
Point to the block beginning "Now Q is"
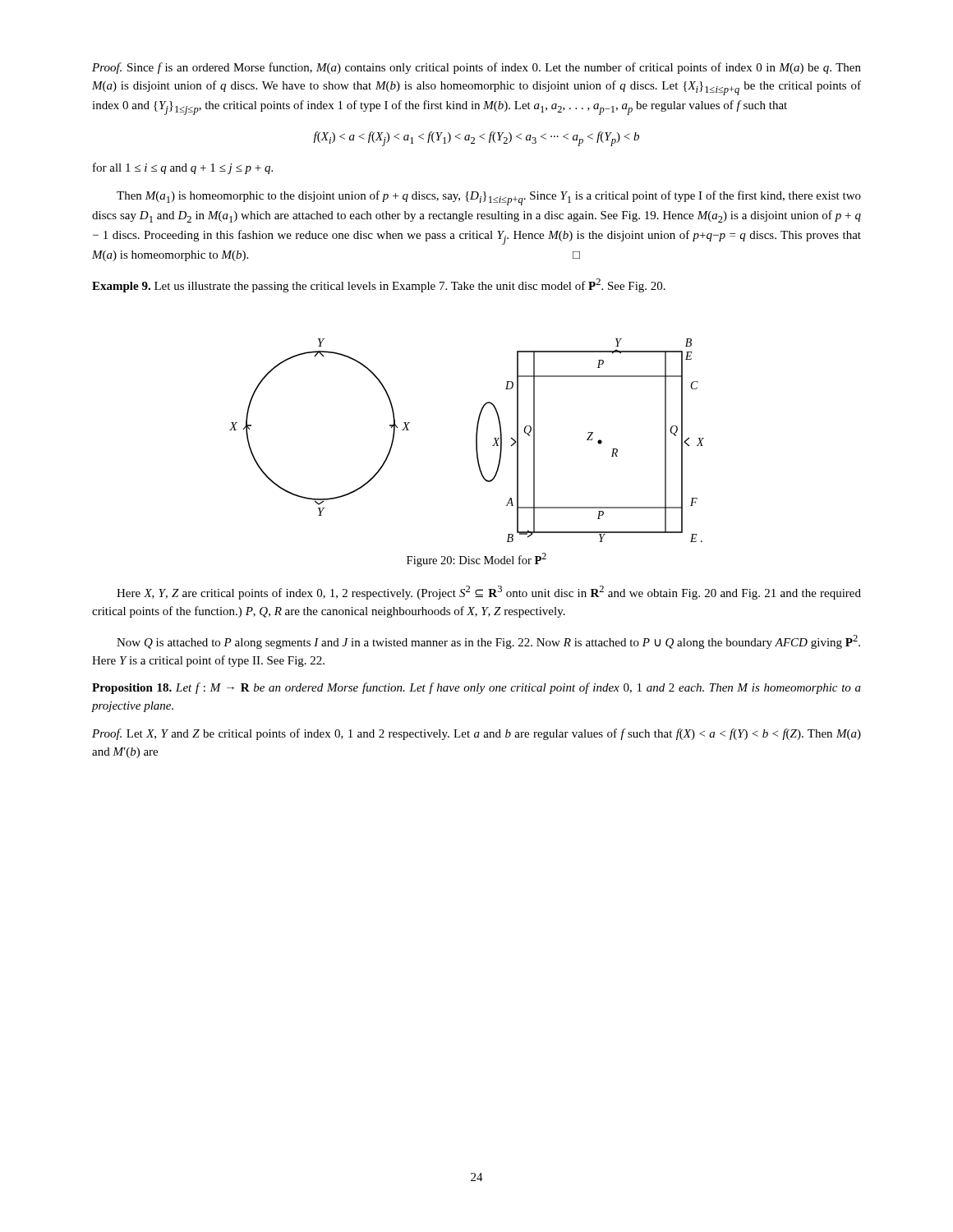476,649
